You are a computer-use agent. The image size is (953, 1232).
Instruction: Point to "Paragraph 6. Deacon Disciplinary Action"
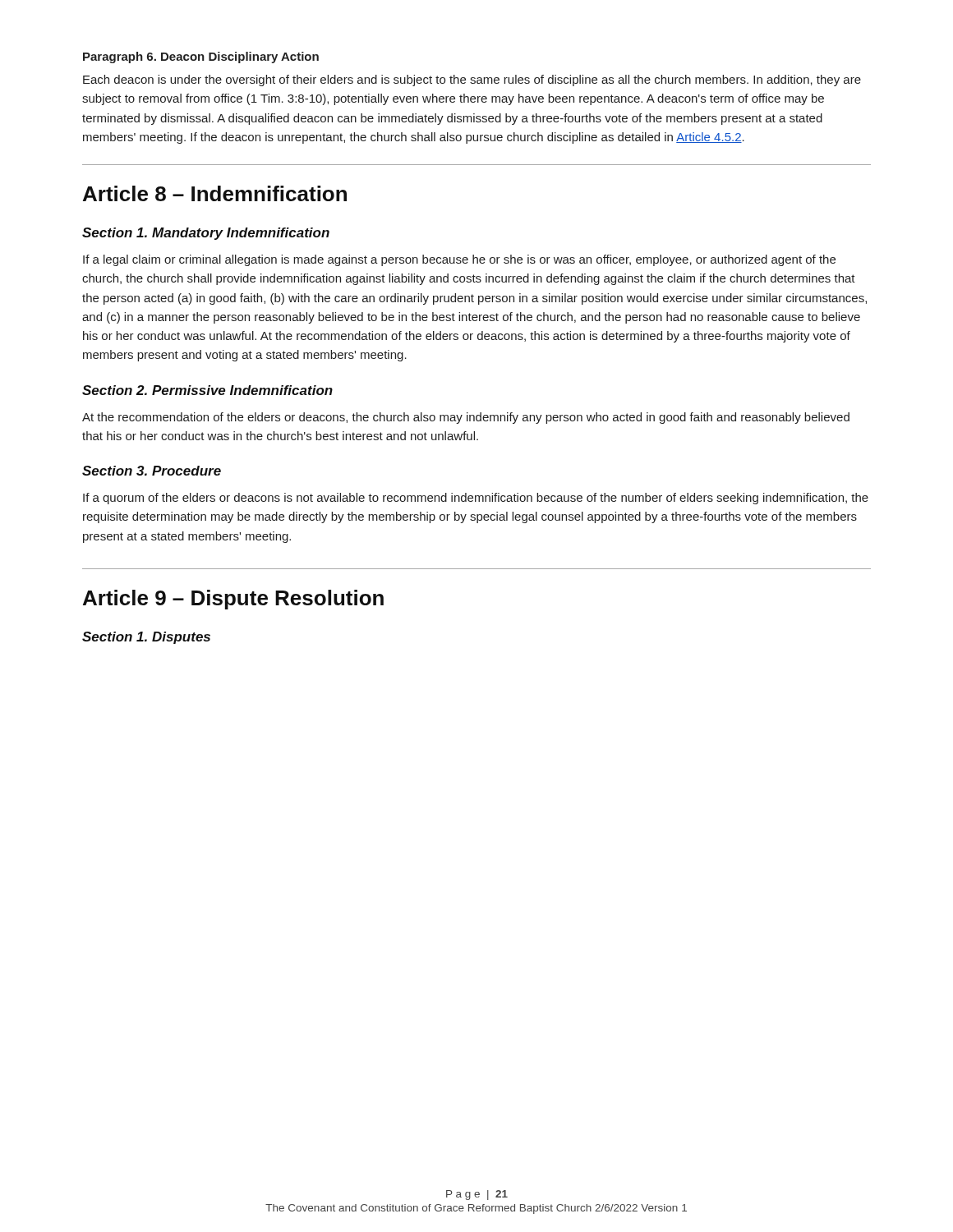tap(201, 56)
